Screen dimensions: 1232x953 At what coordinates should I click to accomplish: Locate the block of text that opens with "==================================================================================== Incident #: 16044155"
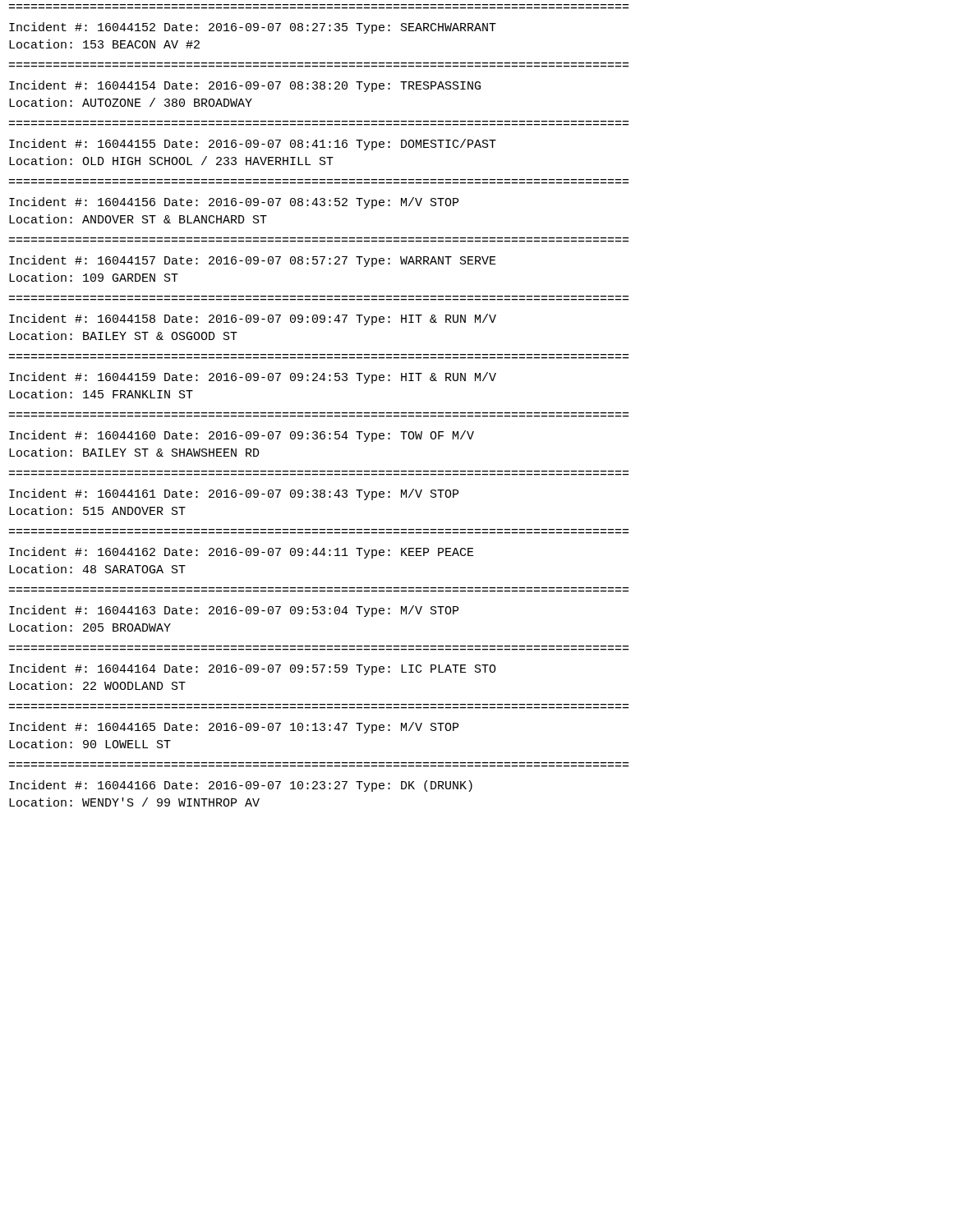click(x=476, y=146)
